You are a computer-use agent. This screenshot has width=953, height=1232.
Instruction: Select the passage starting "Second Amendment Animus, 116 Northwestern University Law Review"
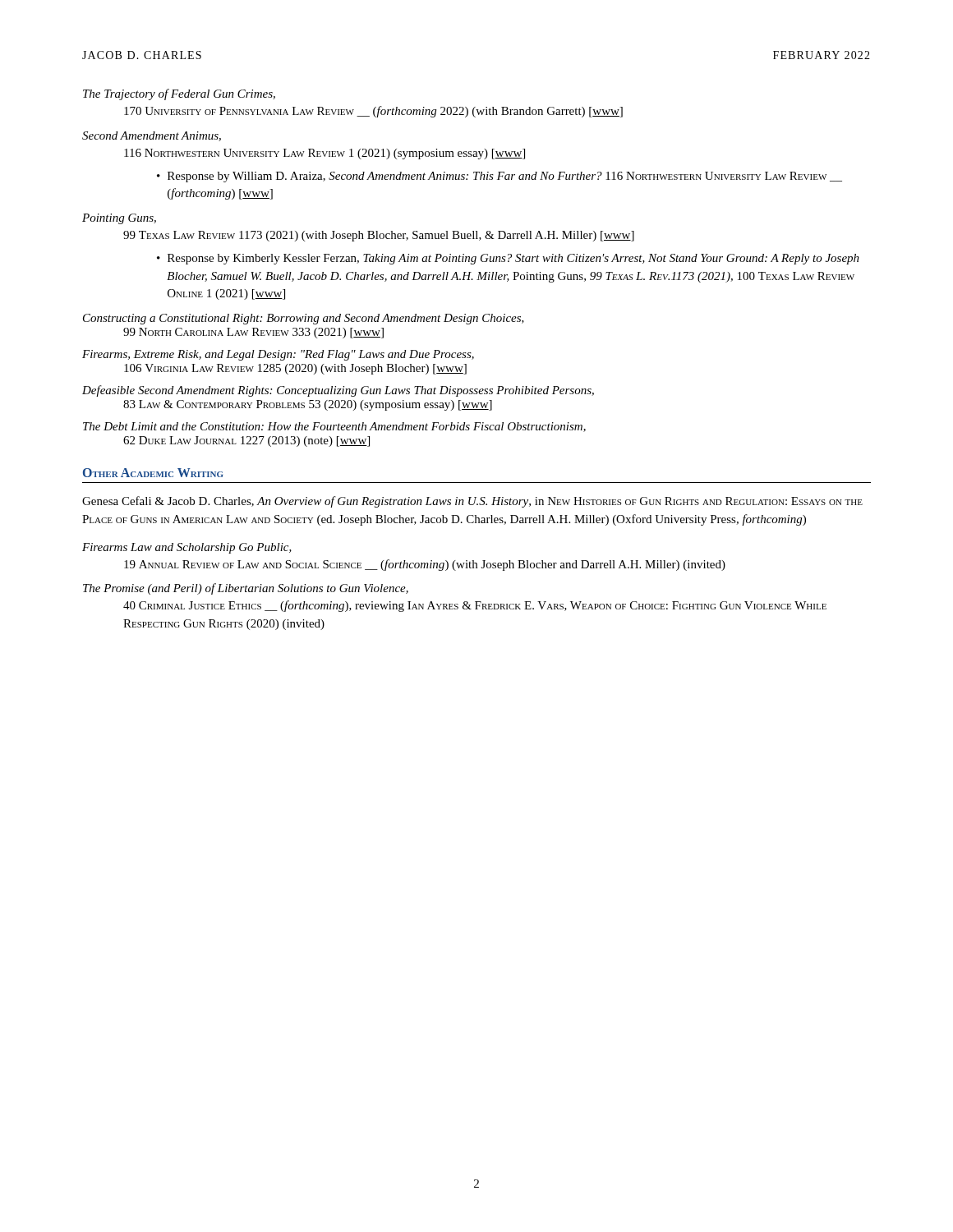point(476,166)
